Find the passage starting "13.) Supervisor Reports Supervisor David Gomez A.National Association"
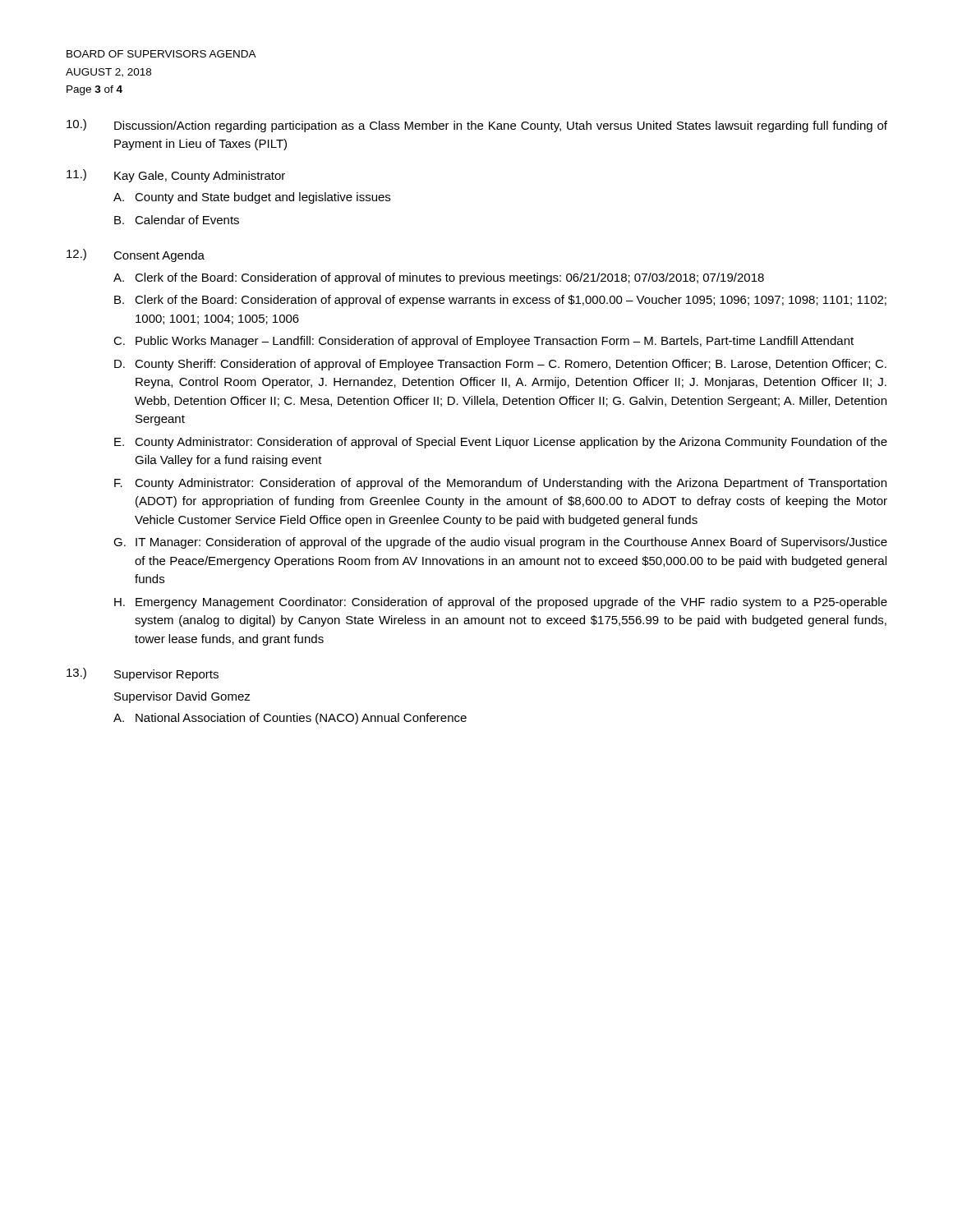Screen dimensions: 1232x953 [143, 674]
